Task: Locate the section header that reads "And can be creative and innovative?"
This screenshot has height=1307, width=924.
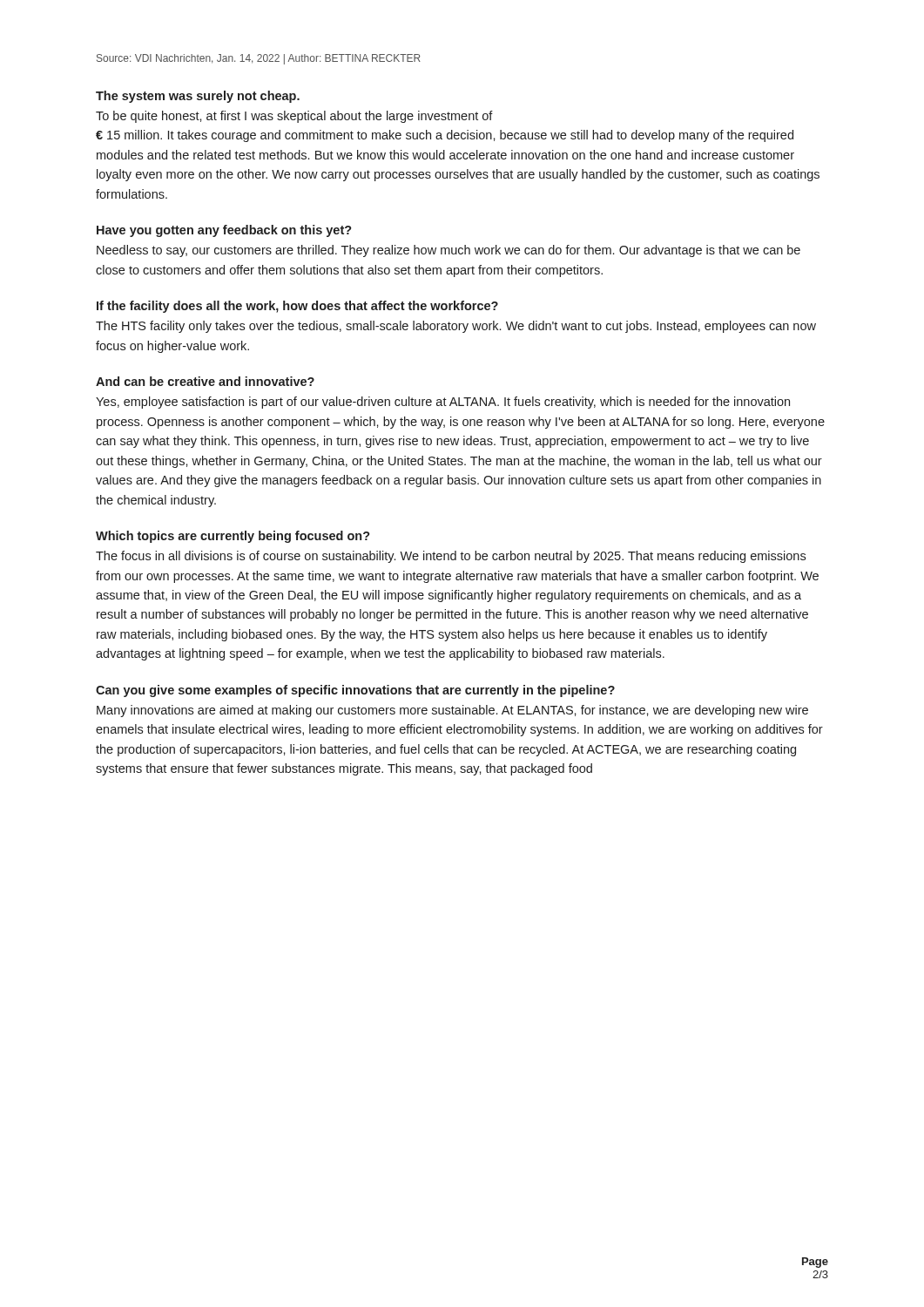Action: point(205,382)
